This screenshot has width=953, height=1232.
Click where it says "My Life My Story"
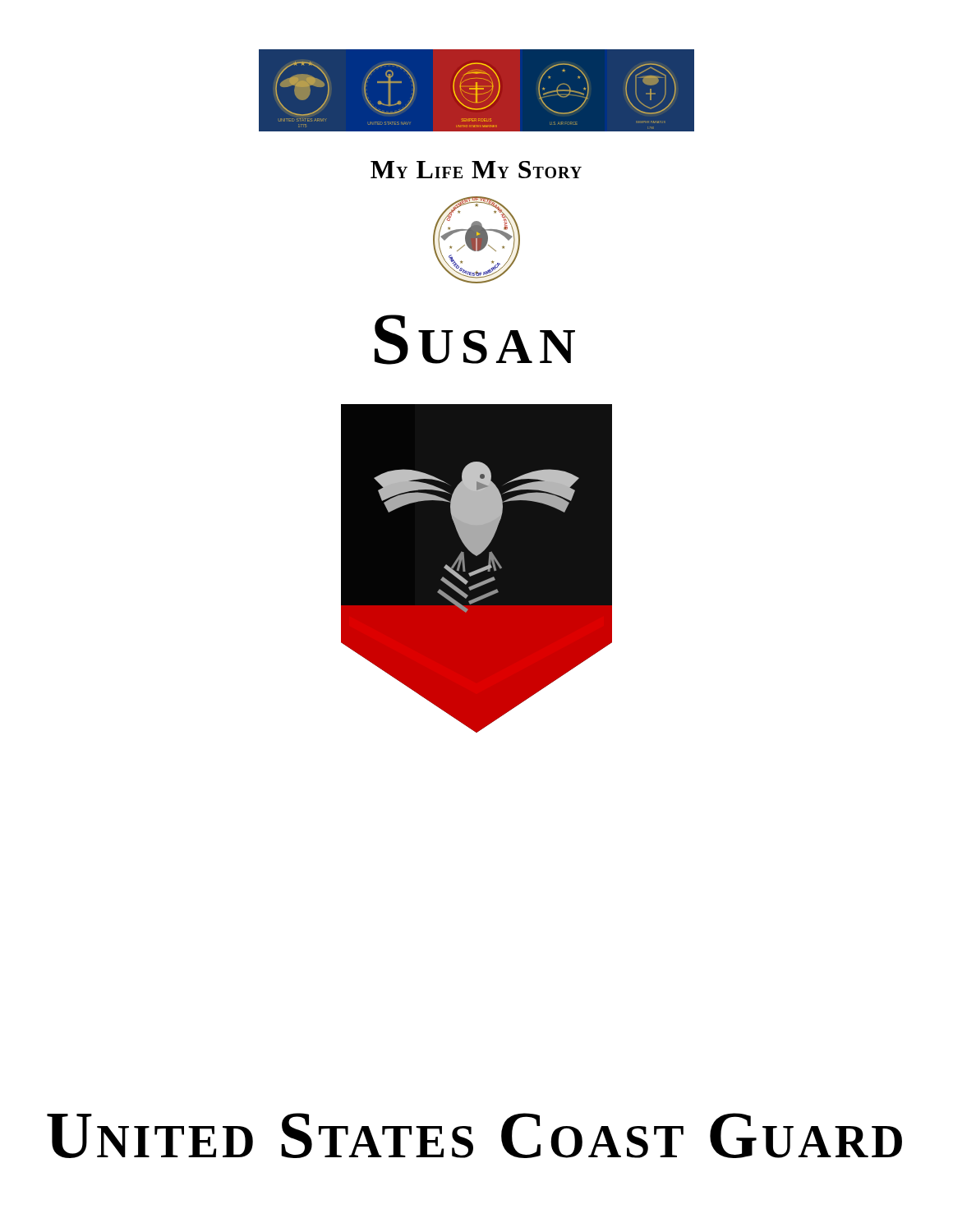click(476, 169)
